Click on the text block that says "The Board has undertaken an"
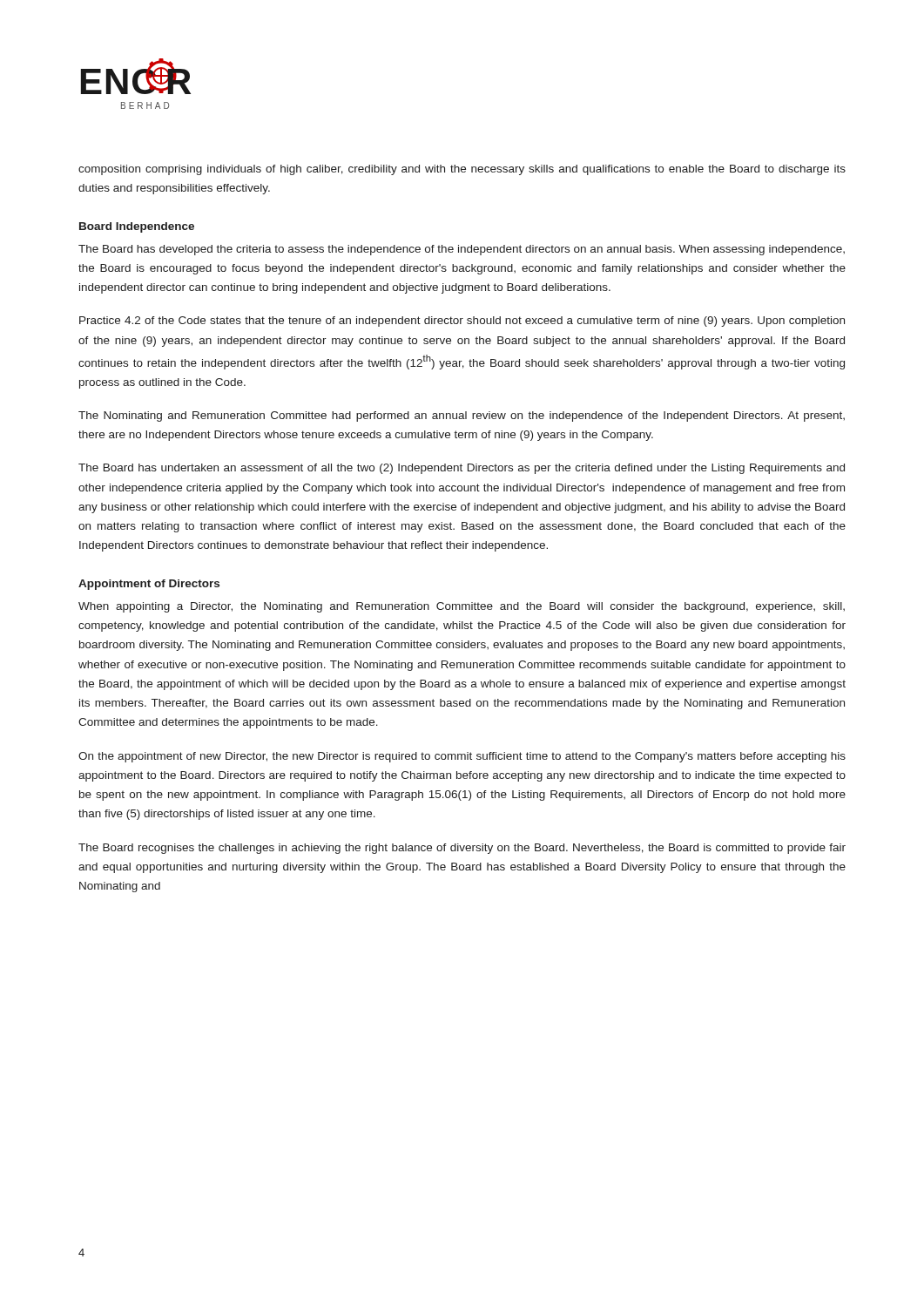This screenshot has height=1307, width=924. [x=462, y=507]
